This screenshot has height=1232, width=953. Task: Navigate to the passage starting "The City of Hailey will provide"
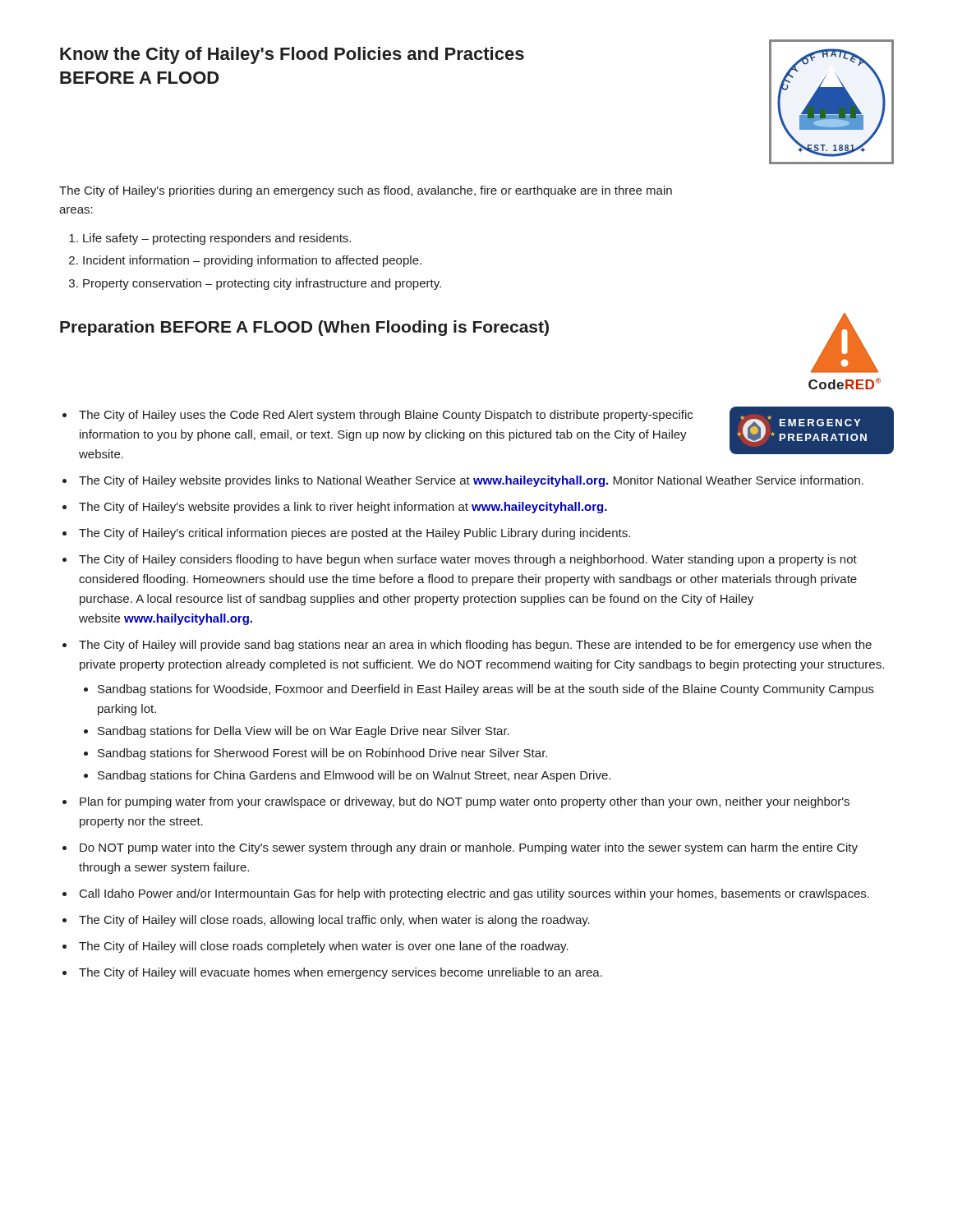coord(475,646)
